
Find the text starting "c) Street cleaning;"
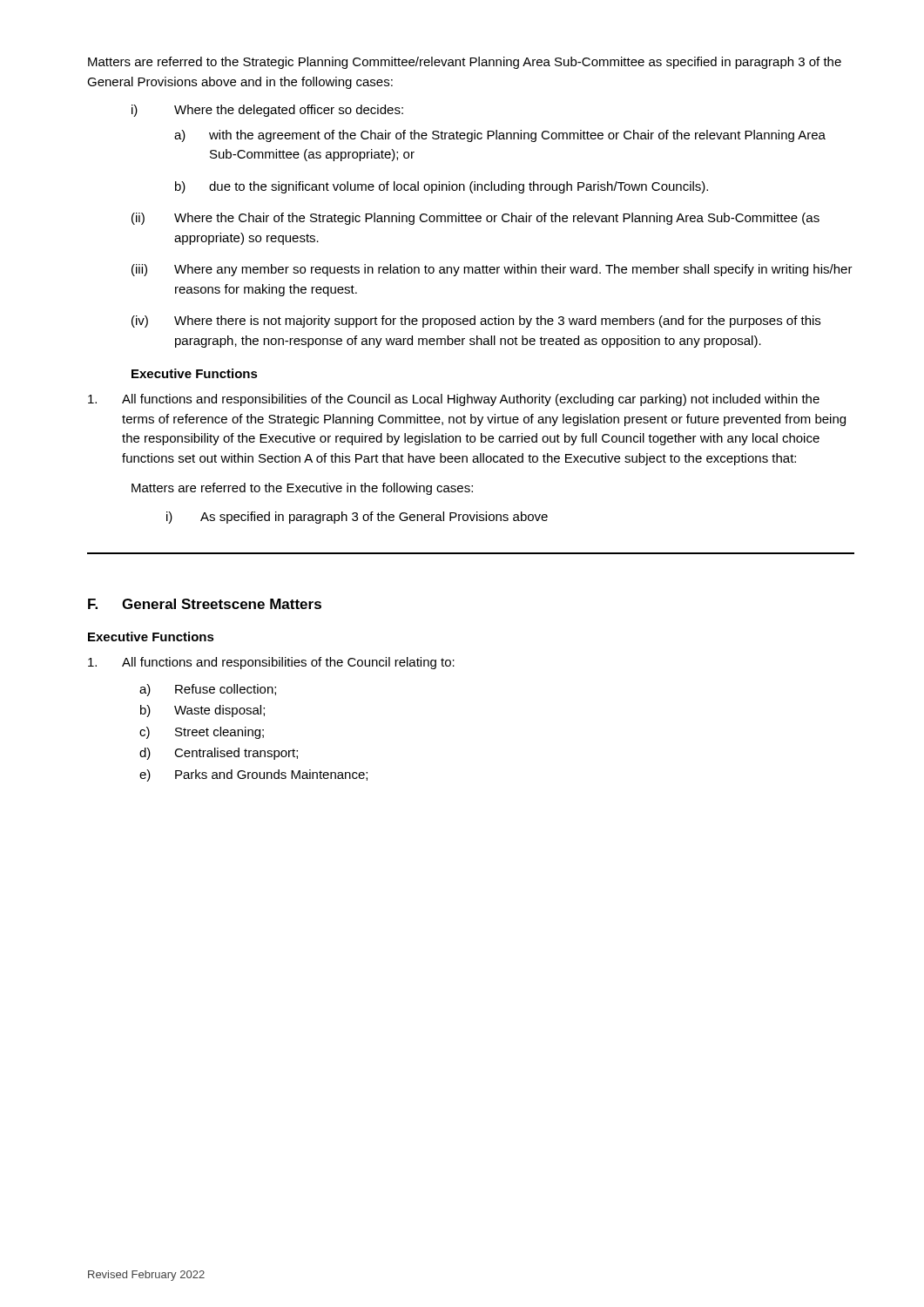[202, 732]
